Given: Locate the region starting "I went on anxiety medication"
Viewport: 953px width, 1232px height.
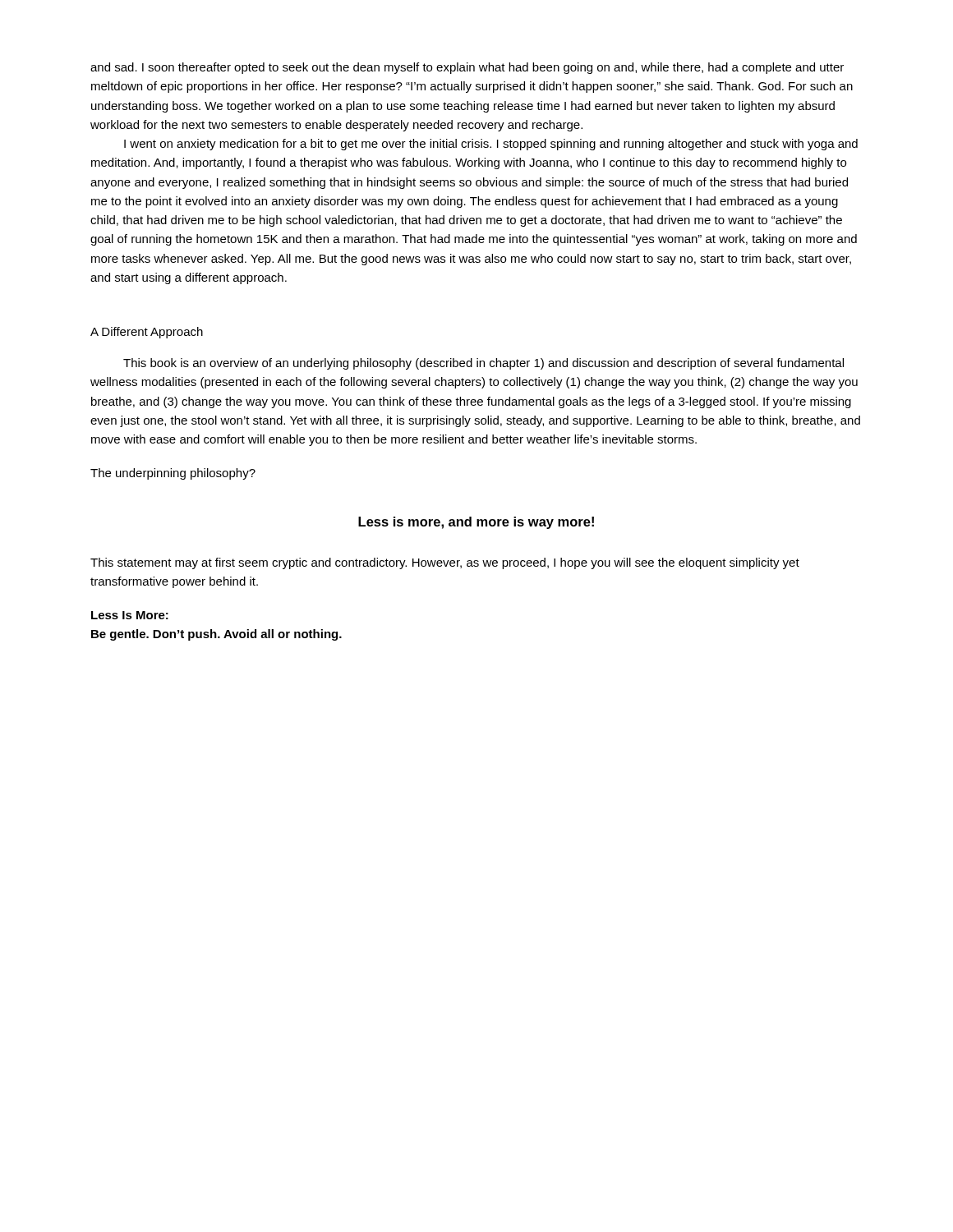Looking at the screenshot, I should click(x=474, y=210).
